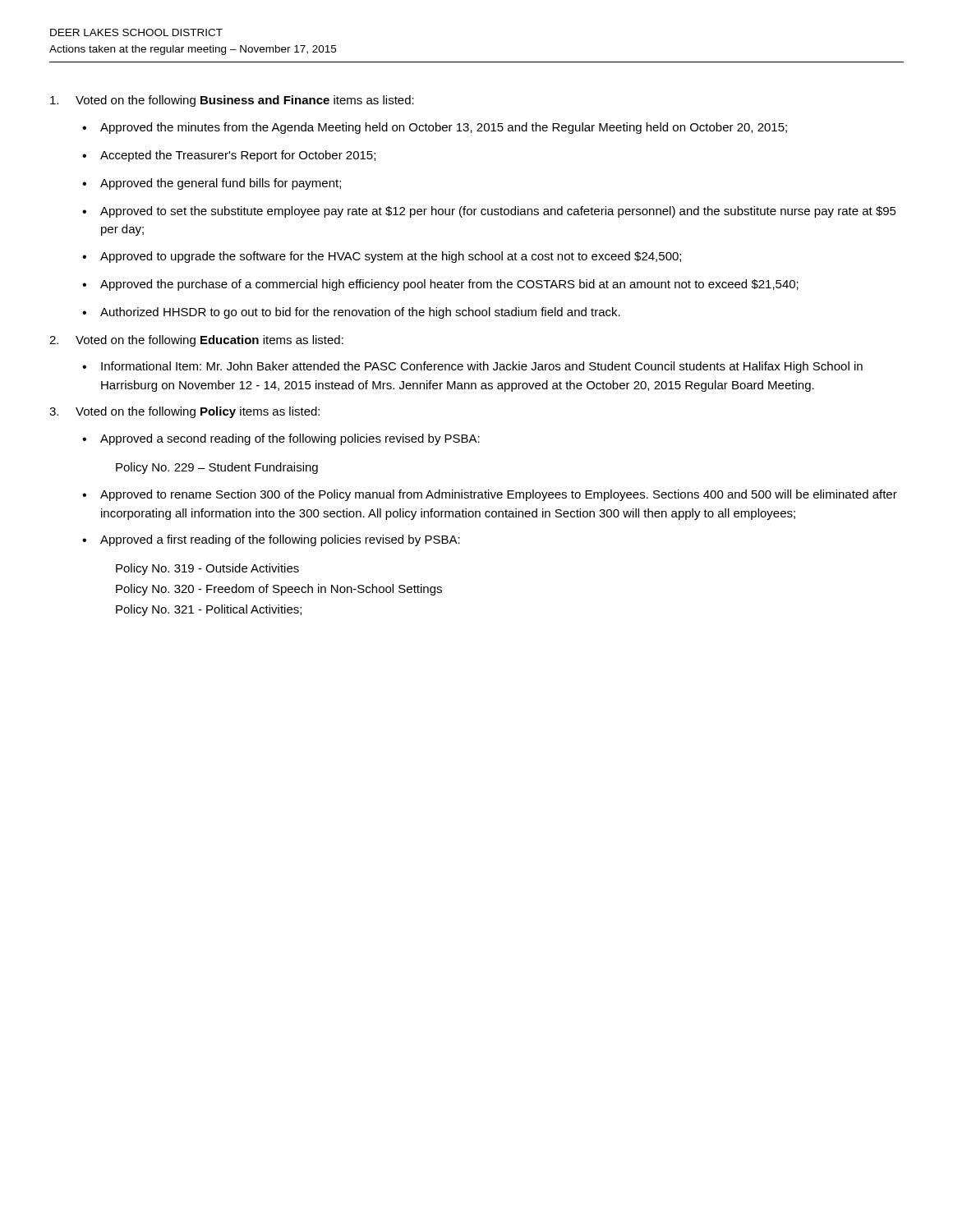This screenshot has width=953, height=1232.
Task: Point to the block beginning "• Accepted the"
Action: [229, 156]
